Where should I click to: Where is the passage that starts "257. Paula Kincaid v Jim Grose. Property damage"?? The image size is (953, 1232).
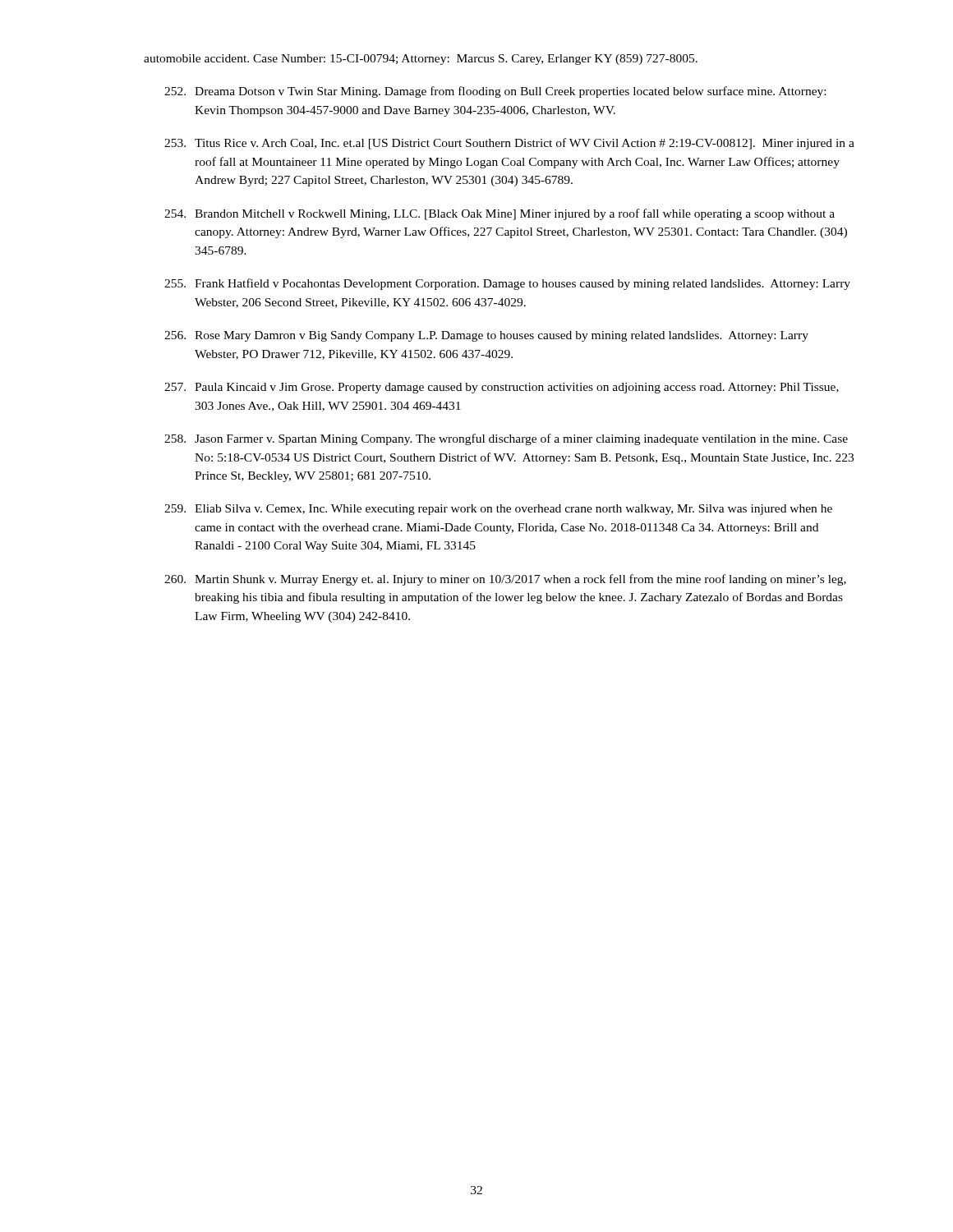(x=499, y=396)
